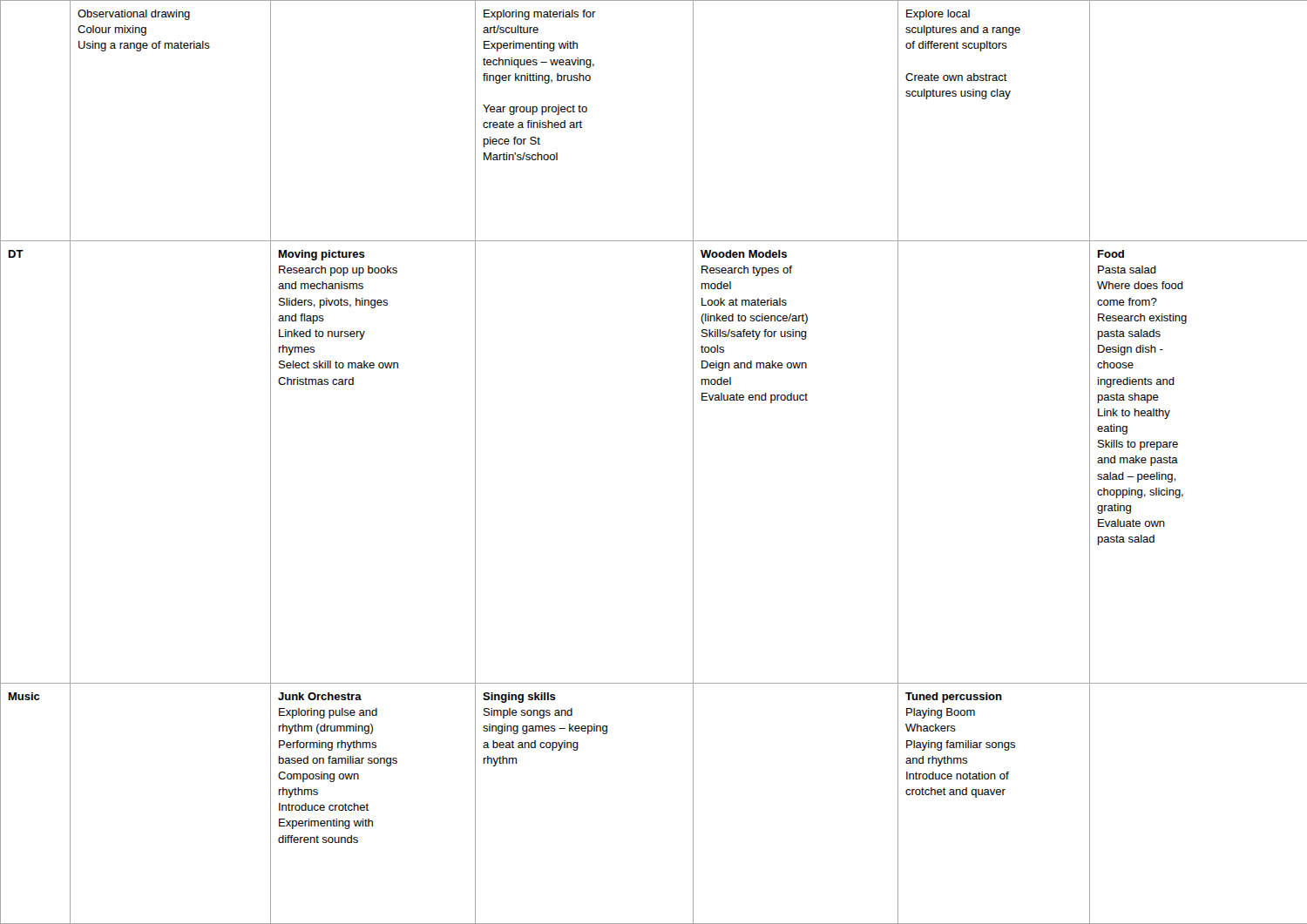
Task: Click on the table containing "Wooden Models Research types of"
Action: coord(654,462)
